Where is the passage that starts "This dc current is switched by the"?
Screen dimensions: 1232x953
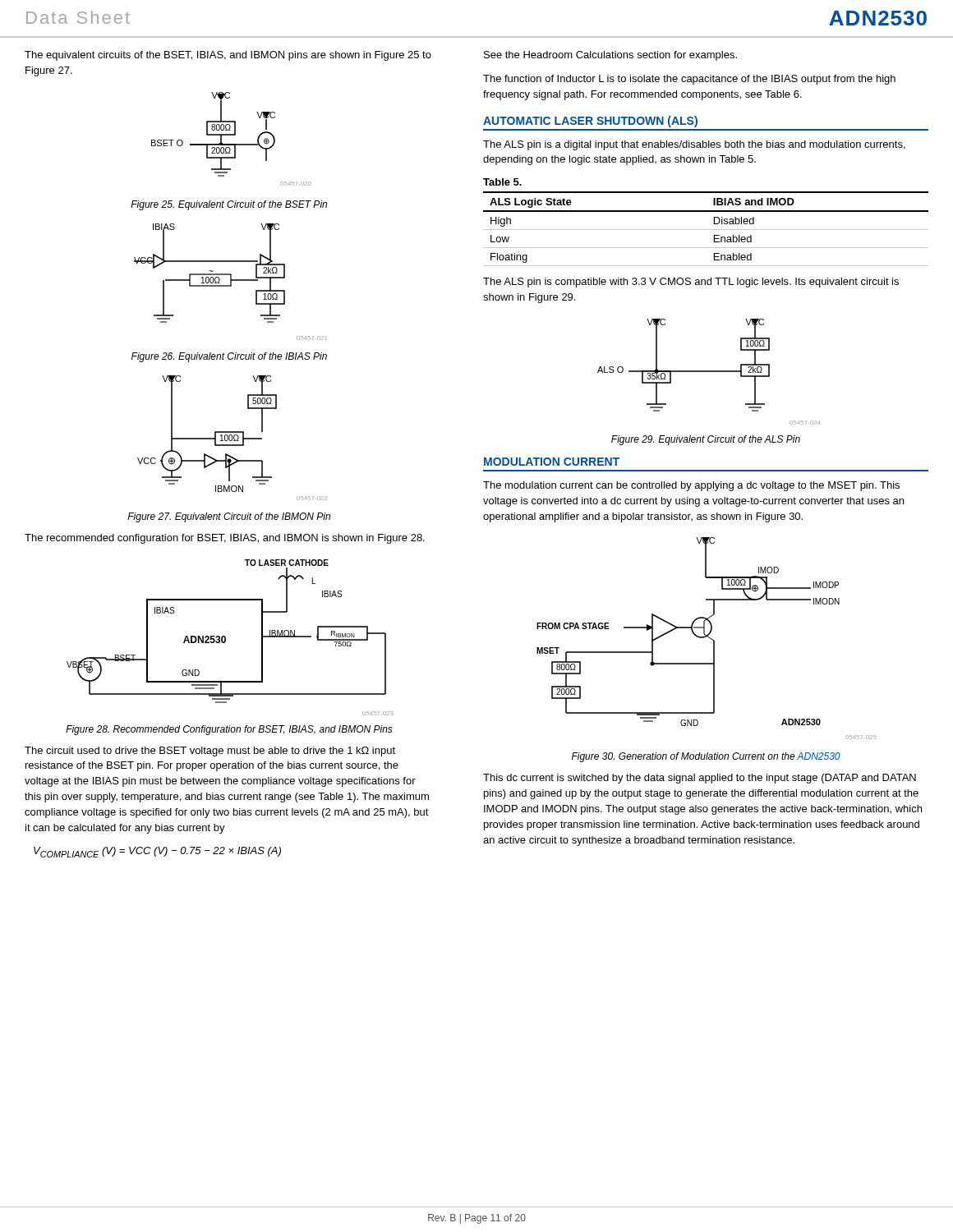pos(703,809)
